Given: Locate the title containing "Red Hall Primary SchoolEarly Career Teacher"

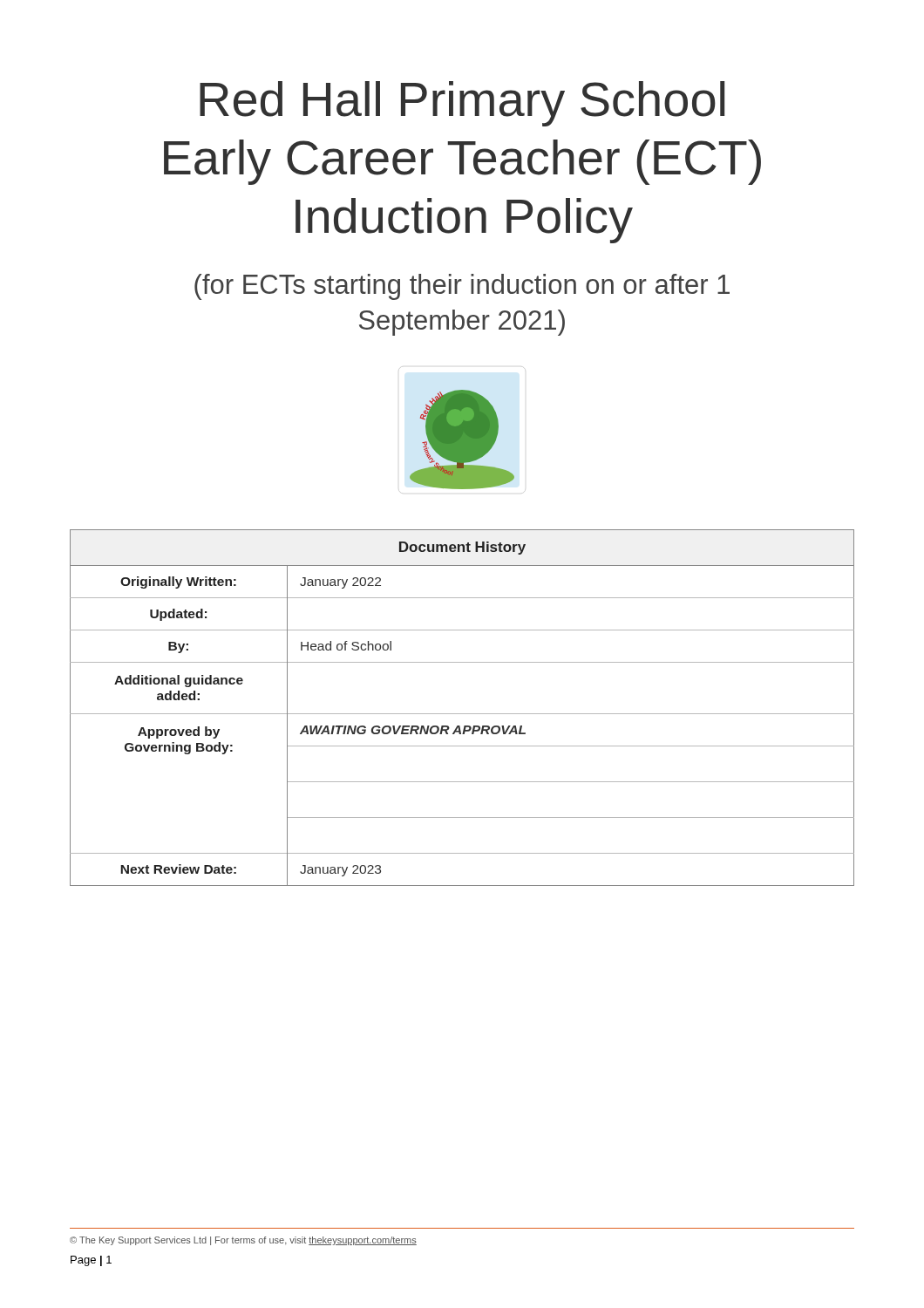Looking at the screenshot, I should [462, 158].
